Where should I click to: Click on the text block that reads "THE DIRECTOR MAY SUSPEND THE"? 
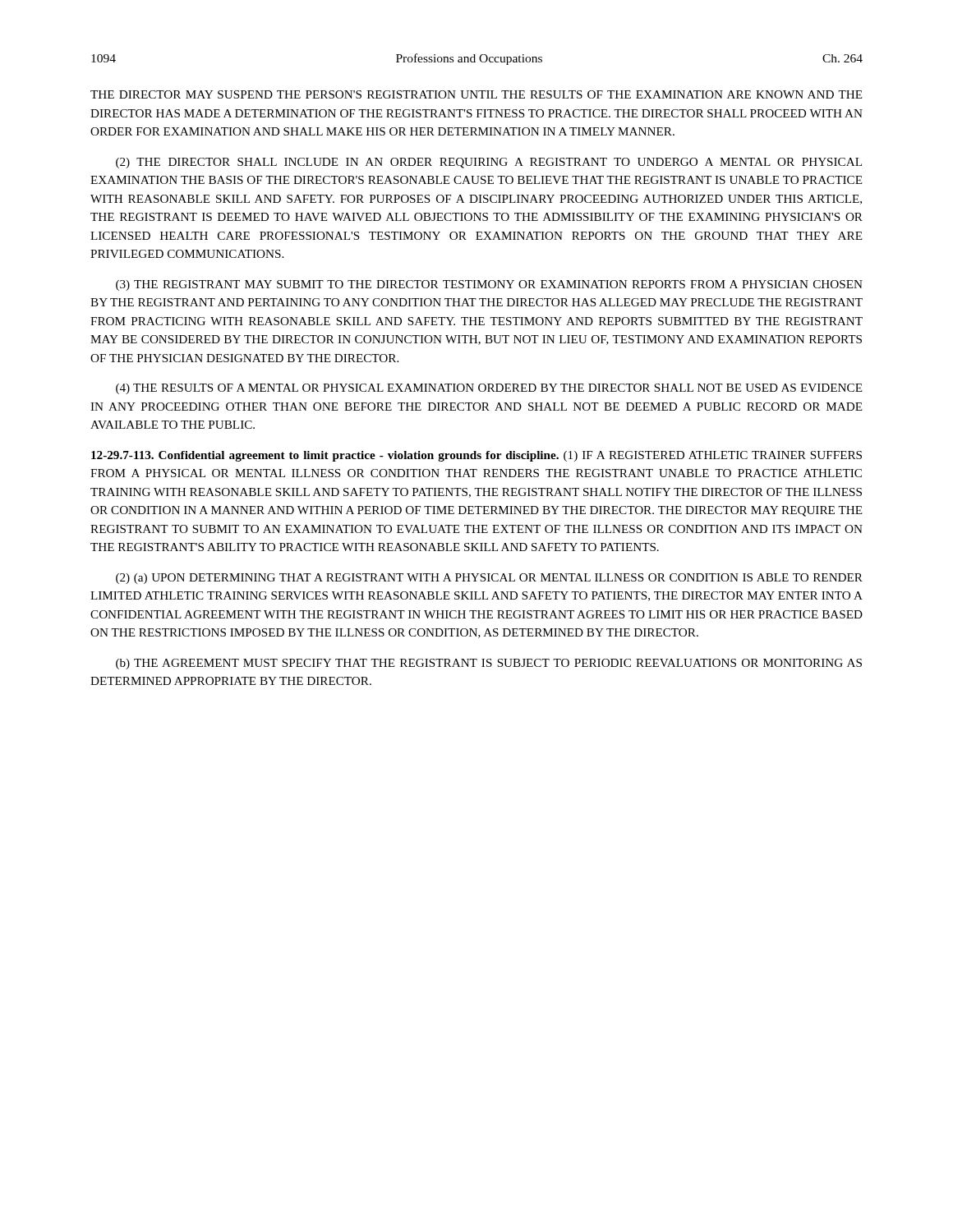click(476, 113)
